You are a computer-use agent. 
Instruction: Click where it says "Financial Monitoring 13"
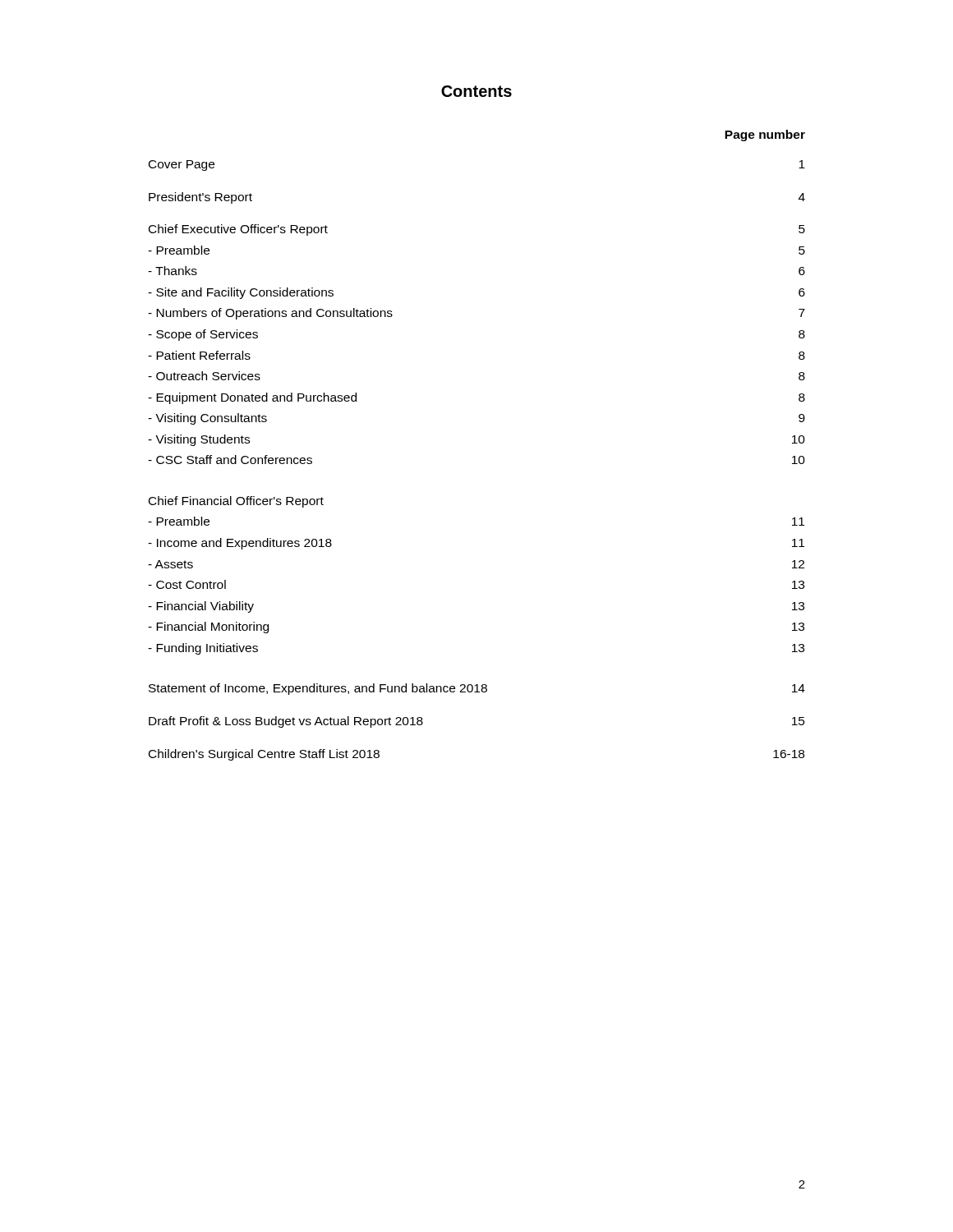205,627
